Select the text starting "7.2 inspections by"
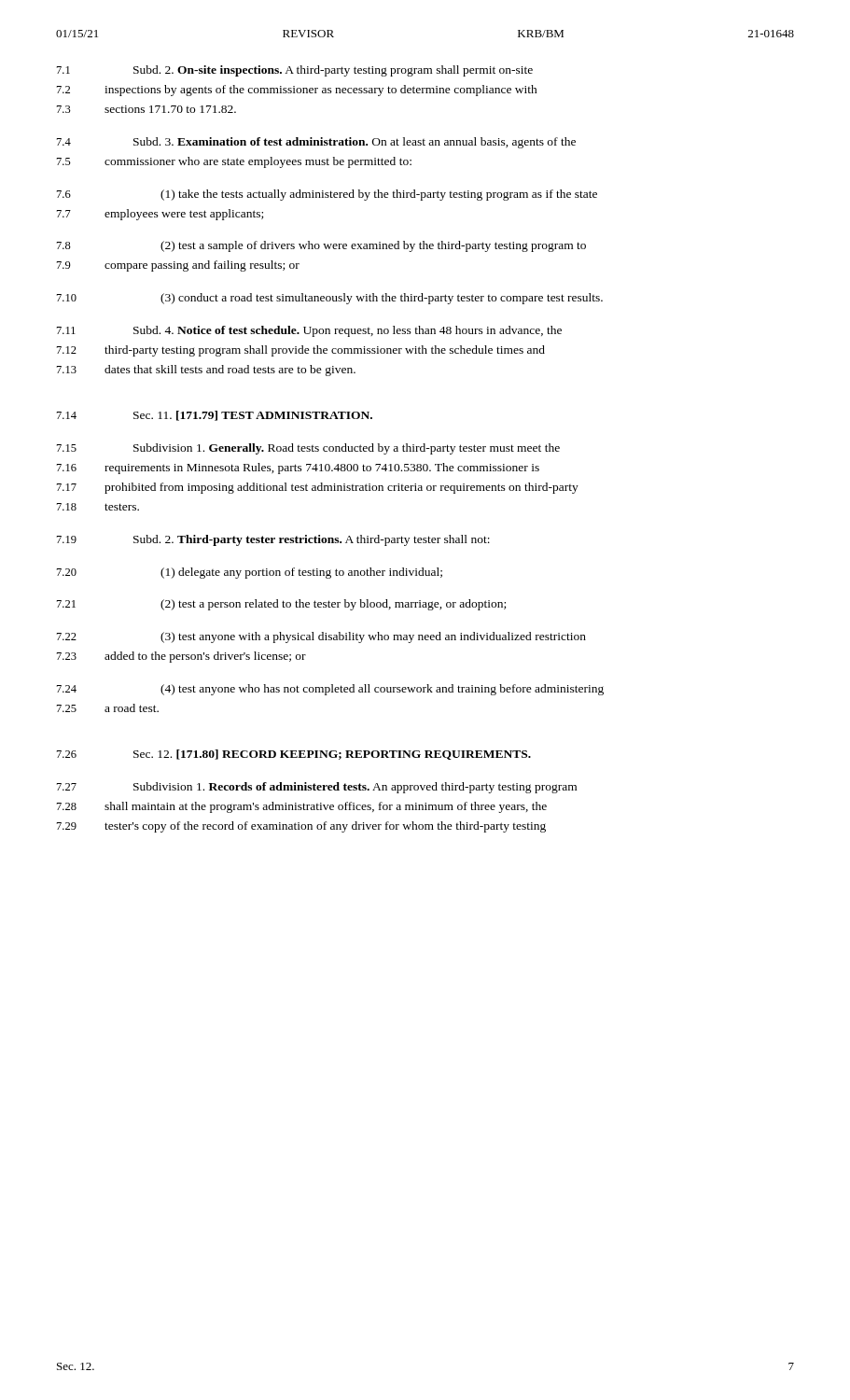850x1400 pixels. click(425, 90)
